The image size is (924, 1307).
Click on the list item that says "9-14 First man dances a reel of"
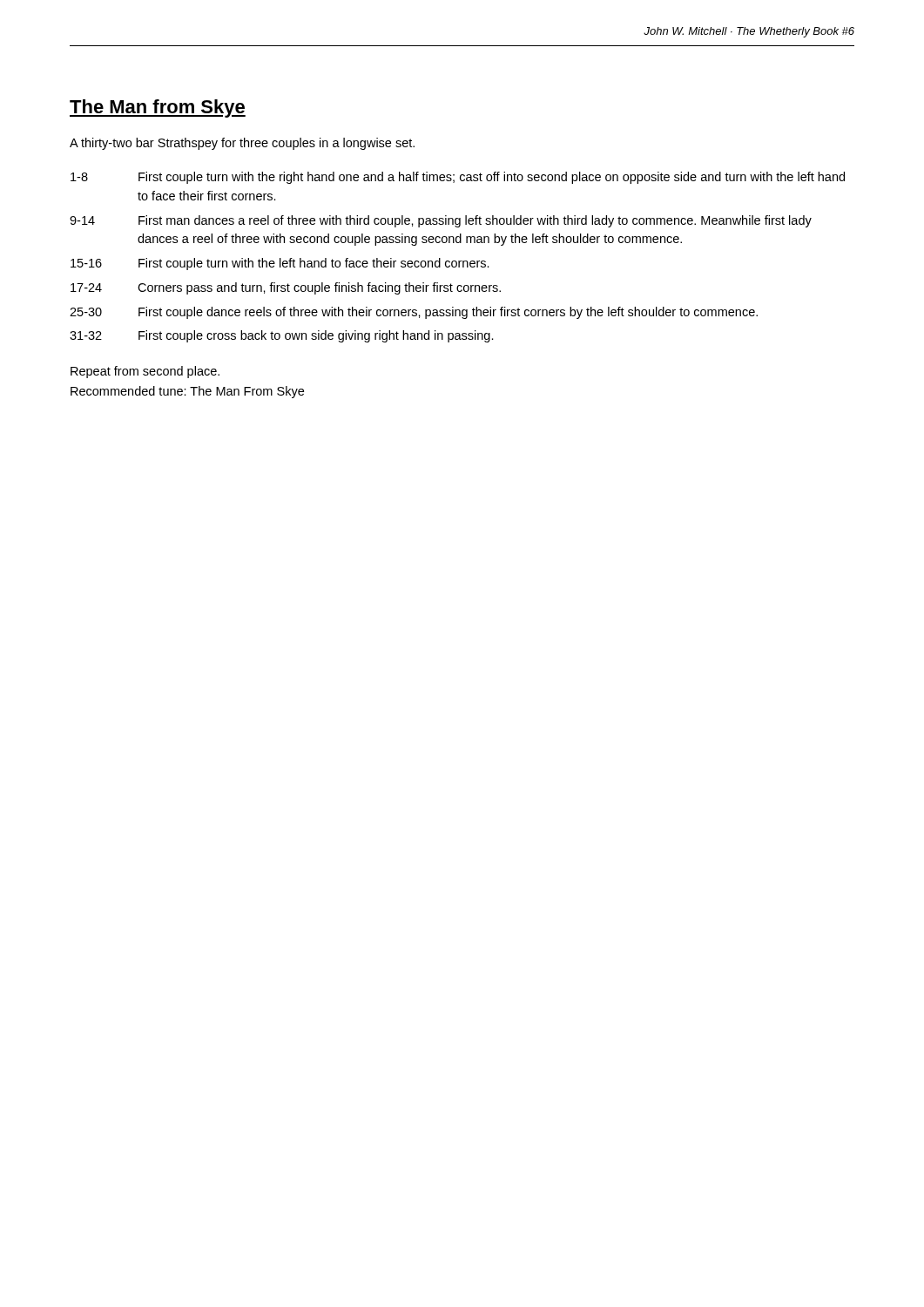pos(462,230)
